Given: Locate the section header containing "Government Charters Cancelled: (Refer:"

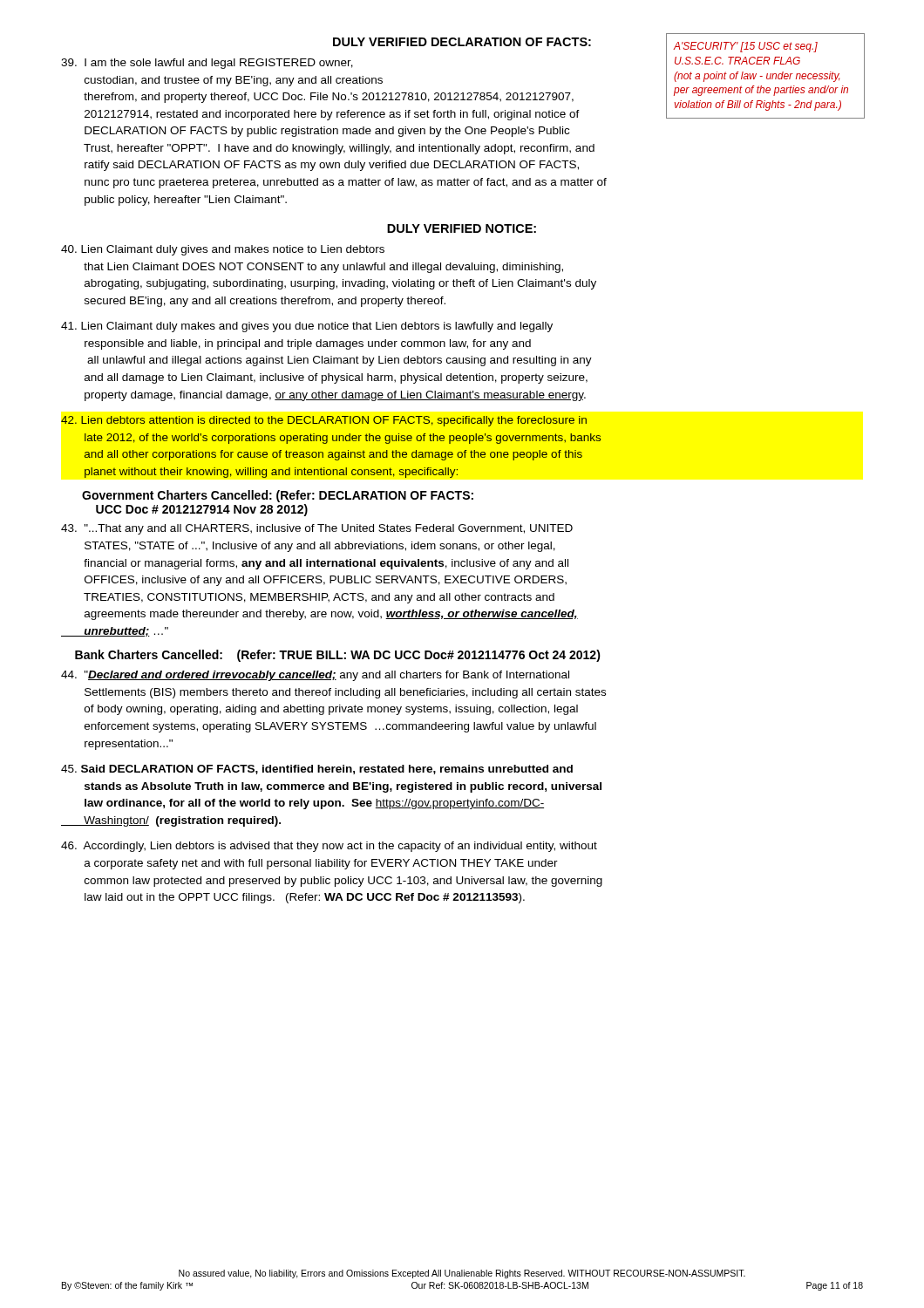Looking at the screenshot, I should coord(278,503).
